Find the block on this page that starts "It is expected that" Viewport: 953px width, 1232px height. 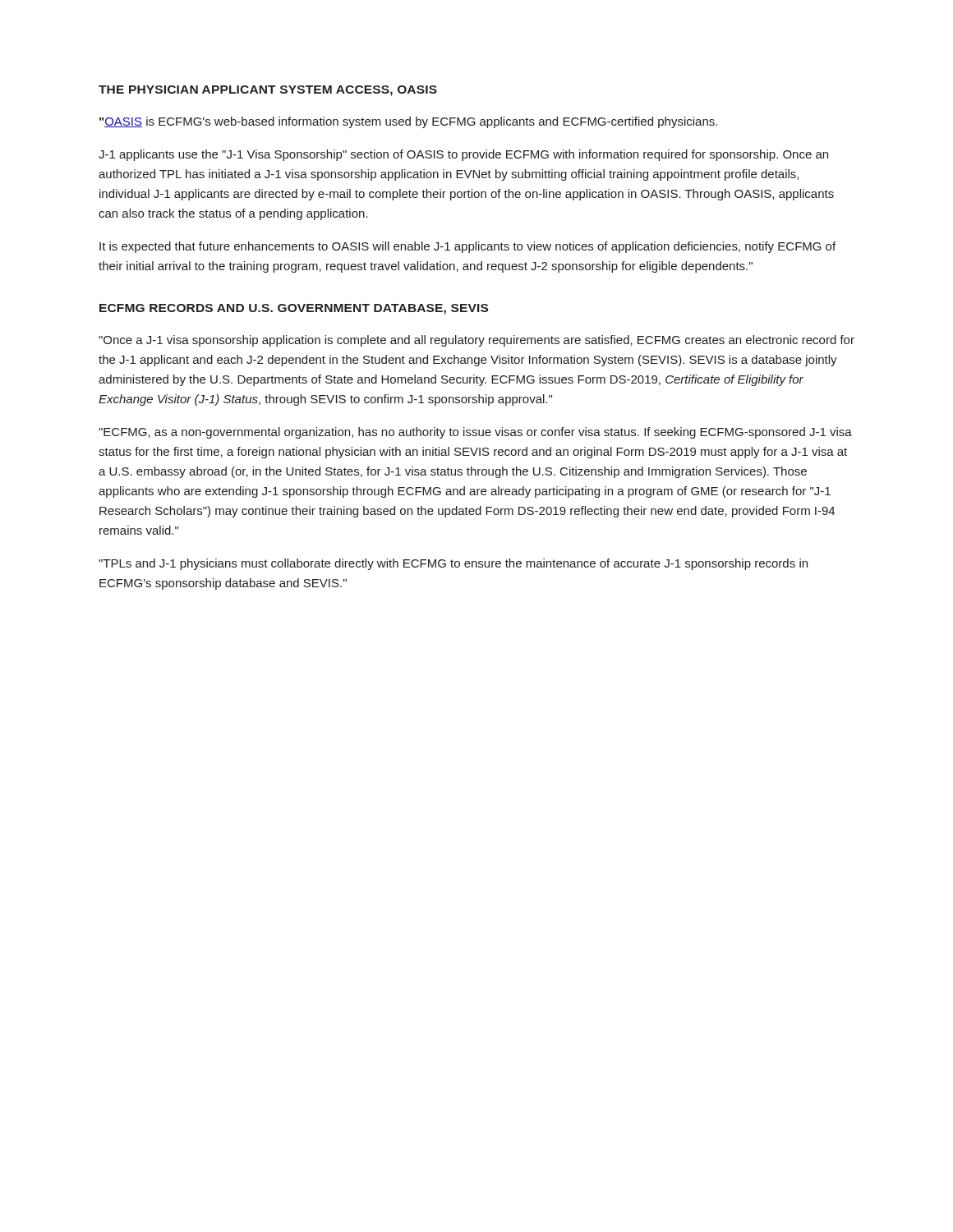pyautogui.click(x=467, y=256)
